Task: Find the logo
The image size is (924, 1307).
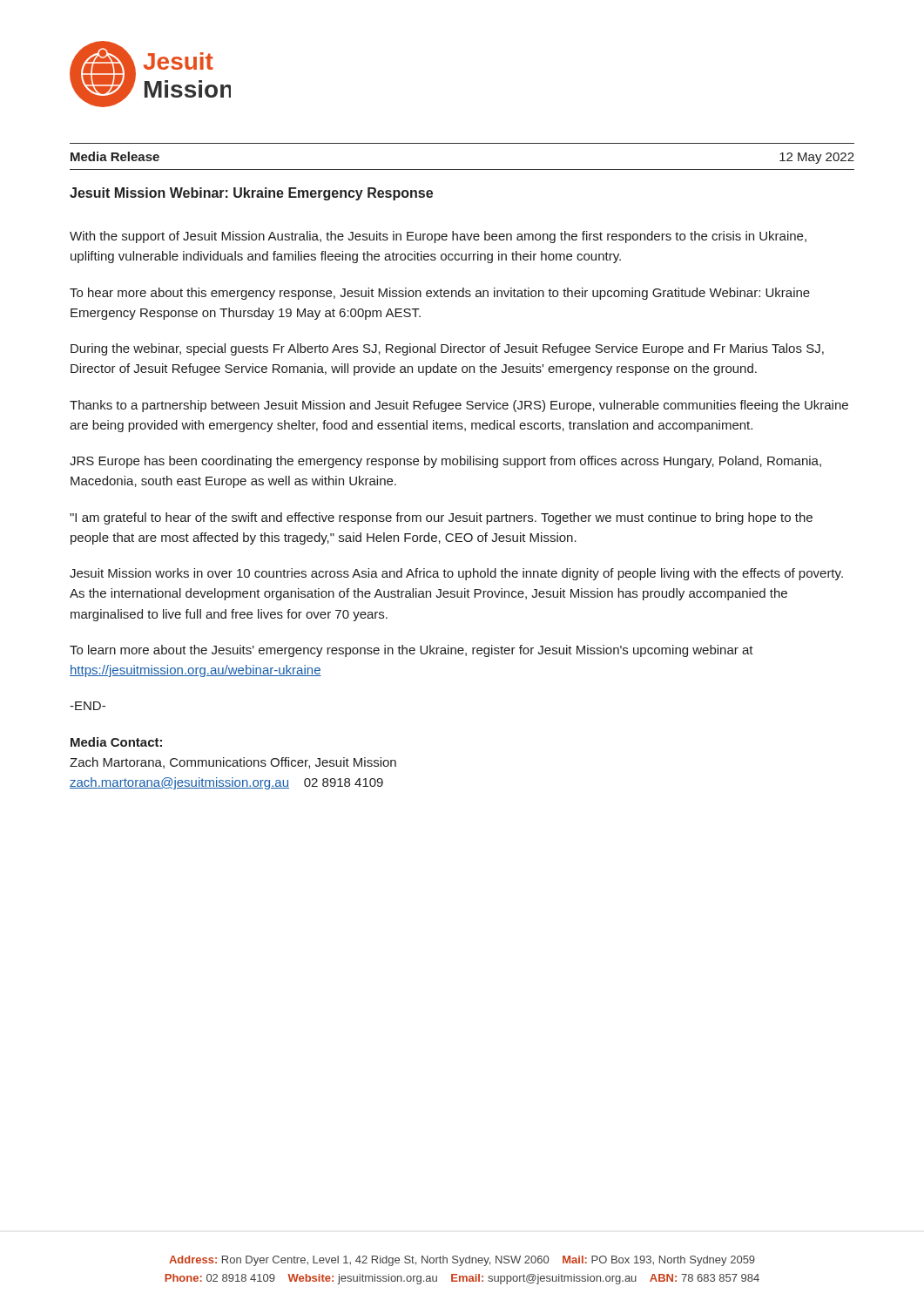Action: (x=462, y=76)
